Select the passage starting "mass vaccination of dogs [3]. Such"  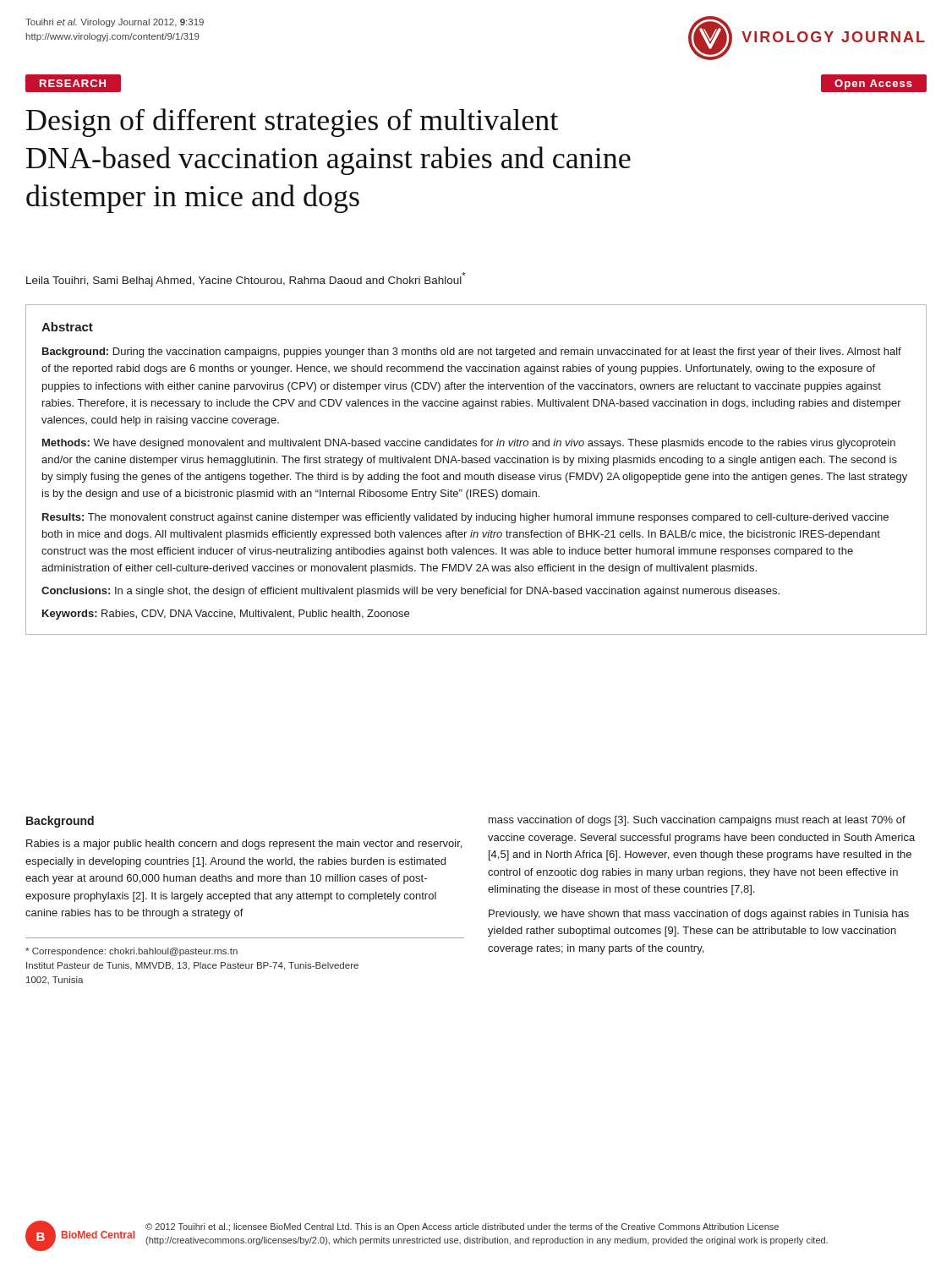click(x=707, y=884)
